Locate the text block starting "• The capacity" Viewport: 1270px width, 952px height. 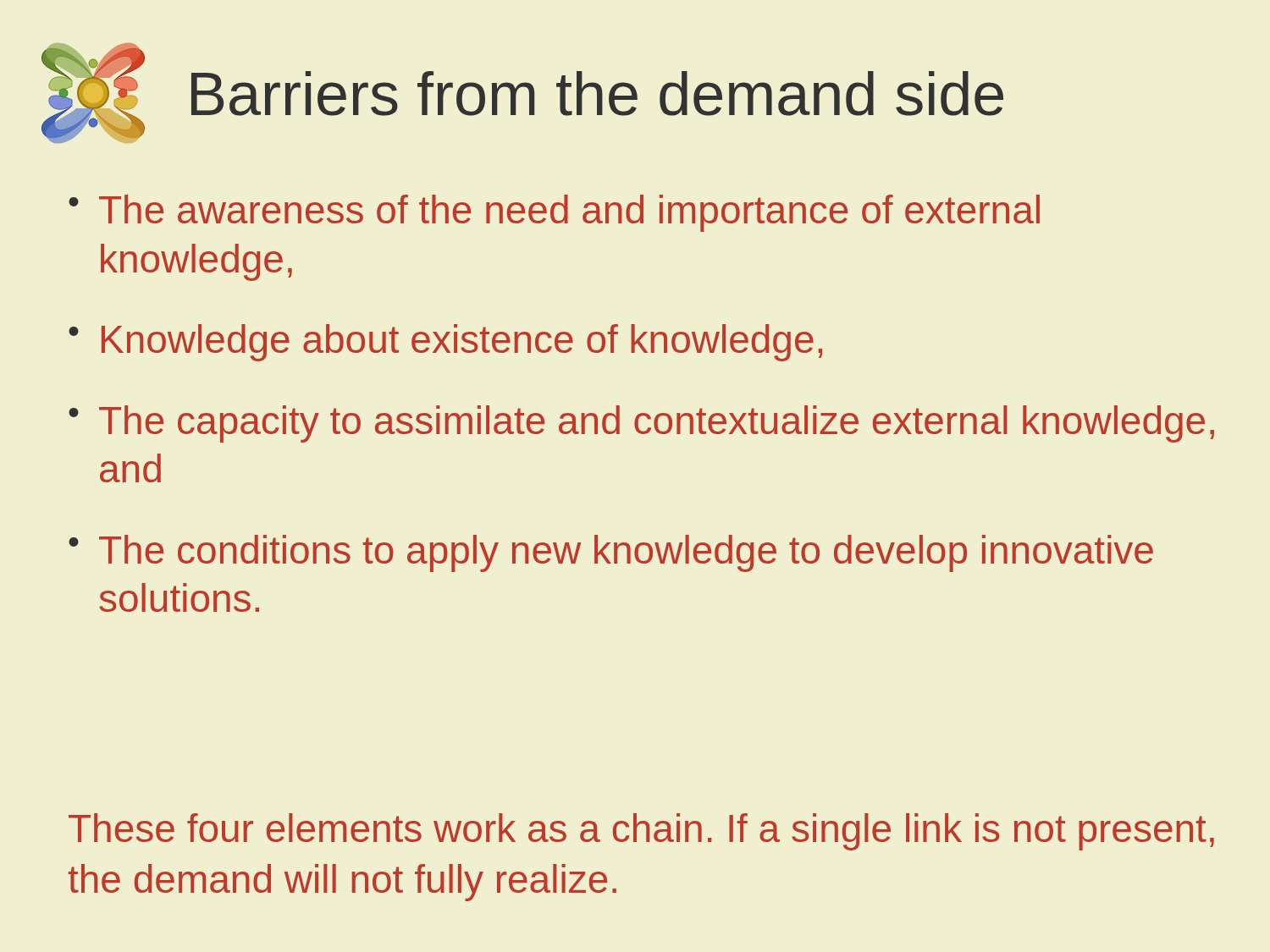[x=643, y=445]
